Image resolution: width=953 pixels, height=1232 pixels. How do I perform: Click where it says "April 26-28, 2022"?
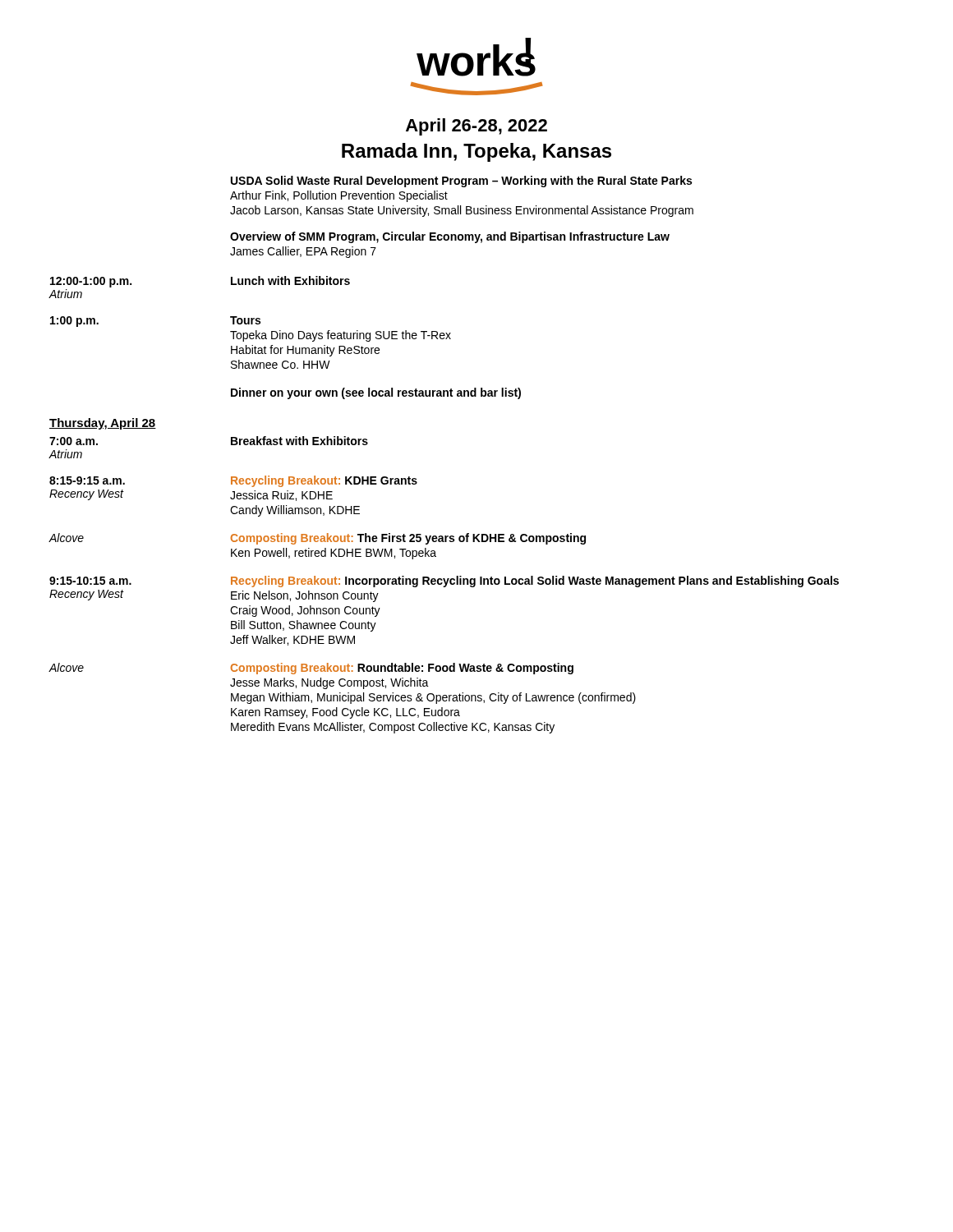click(x=476, y=125)
